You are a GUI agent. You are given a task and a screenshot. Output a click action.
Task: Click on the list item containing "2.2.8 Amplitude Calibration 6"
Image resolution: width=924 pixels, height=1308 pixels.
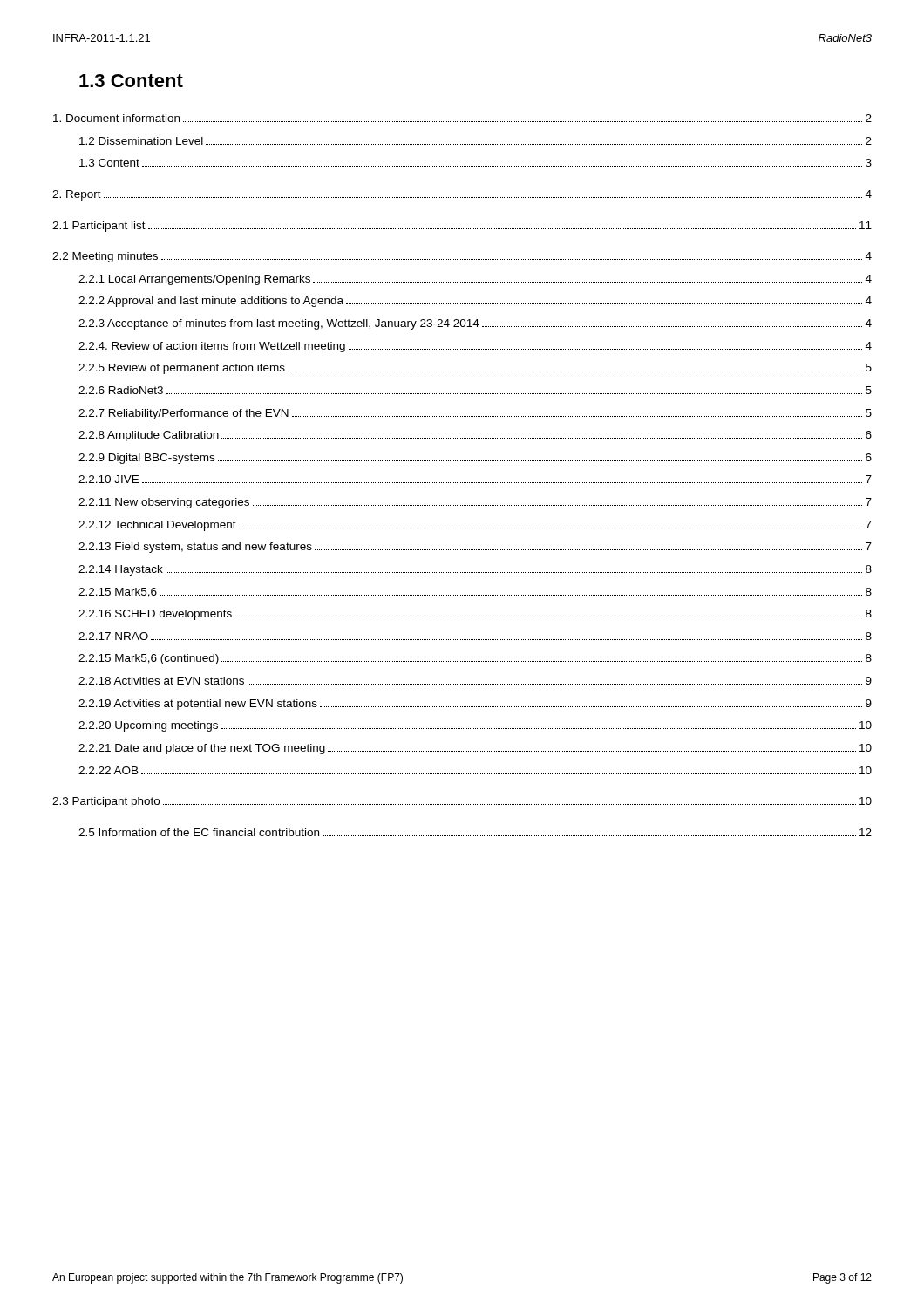475,435
